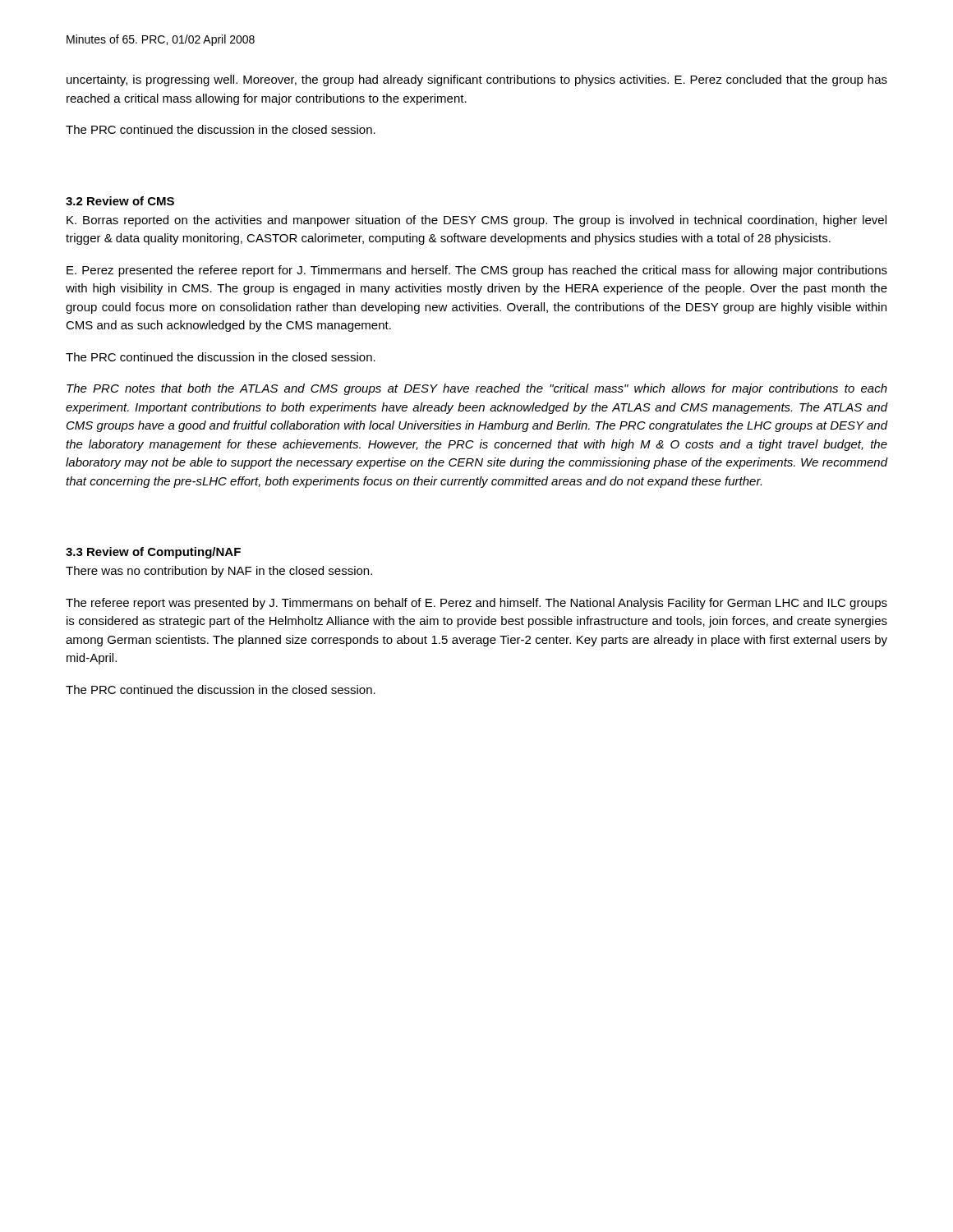The width and height of the screenshot is (953, 1232).
Task: Point to "3.3 Review of Computing/NAF"
Action: pos(153,552)
